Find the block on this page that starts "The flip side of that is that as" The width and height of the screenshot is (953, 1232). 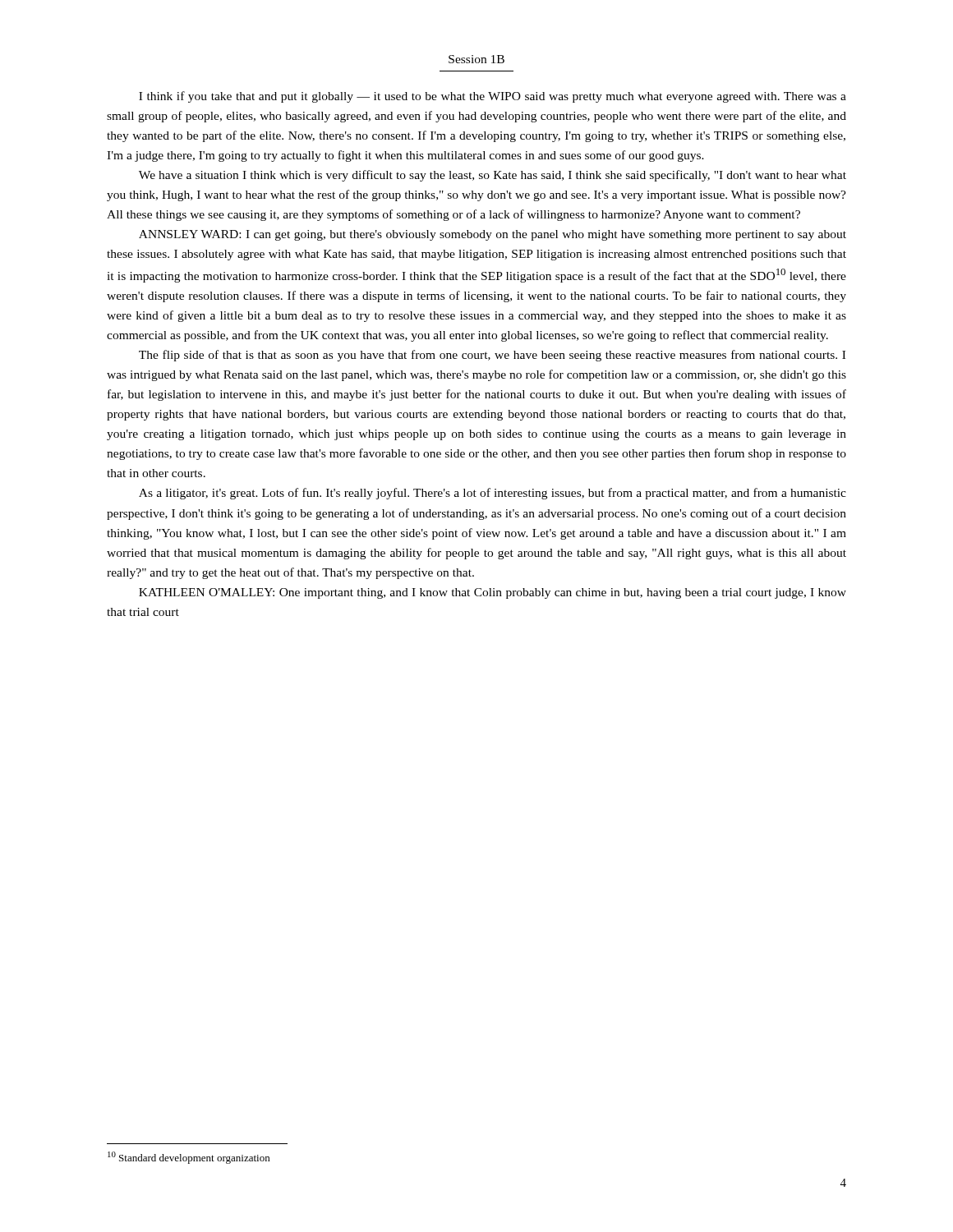click(476, 414)
